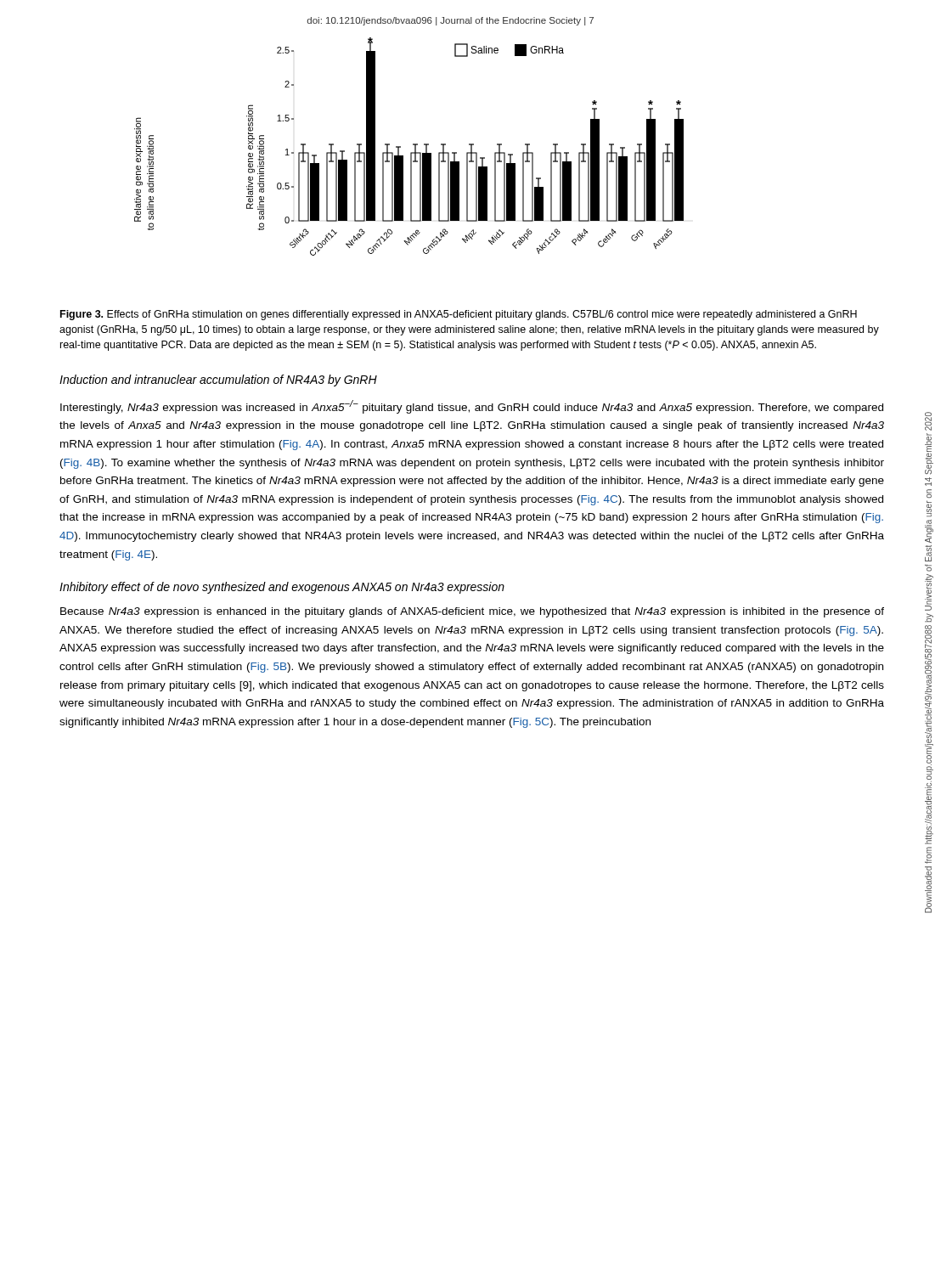Click on the section header containing "Induction and intranuclear"
The image size is (952, 1274).
[x=218, y=380]
